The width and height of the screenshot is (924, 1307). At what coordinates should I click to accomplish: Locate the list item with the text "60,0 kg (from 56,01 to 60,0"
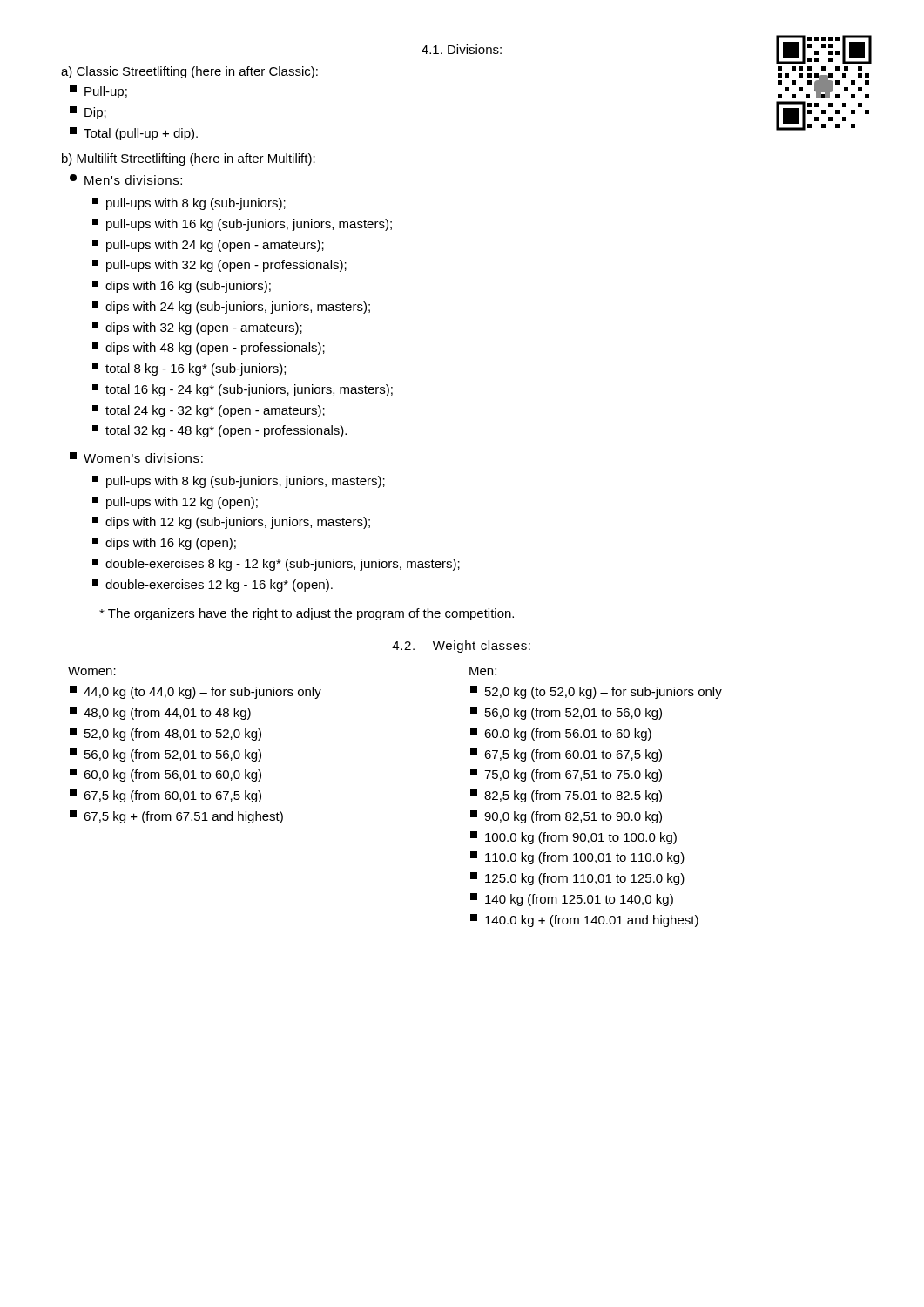(166, 775)
